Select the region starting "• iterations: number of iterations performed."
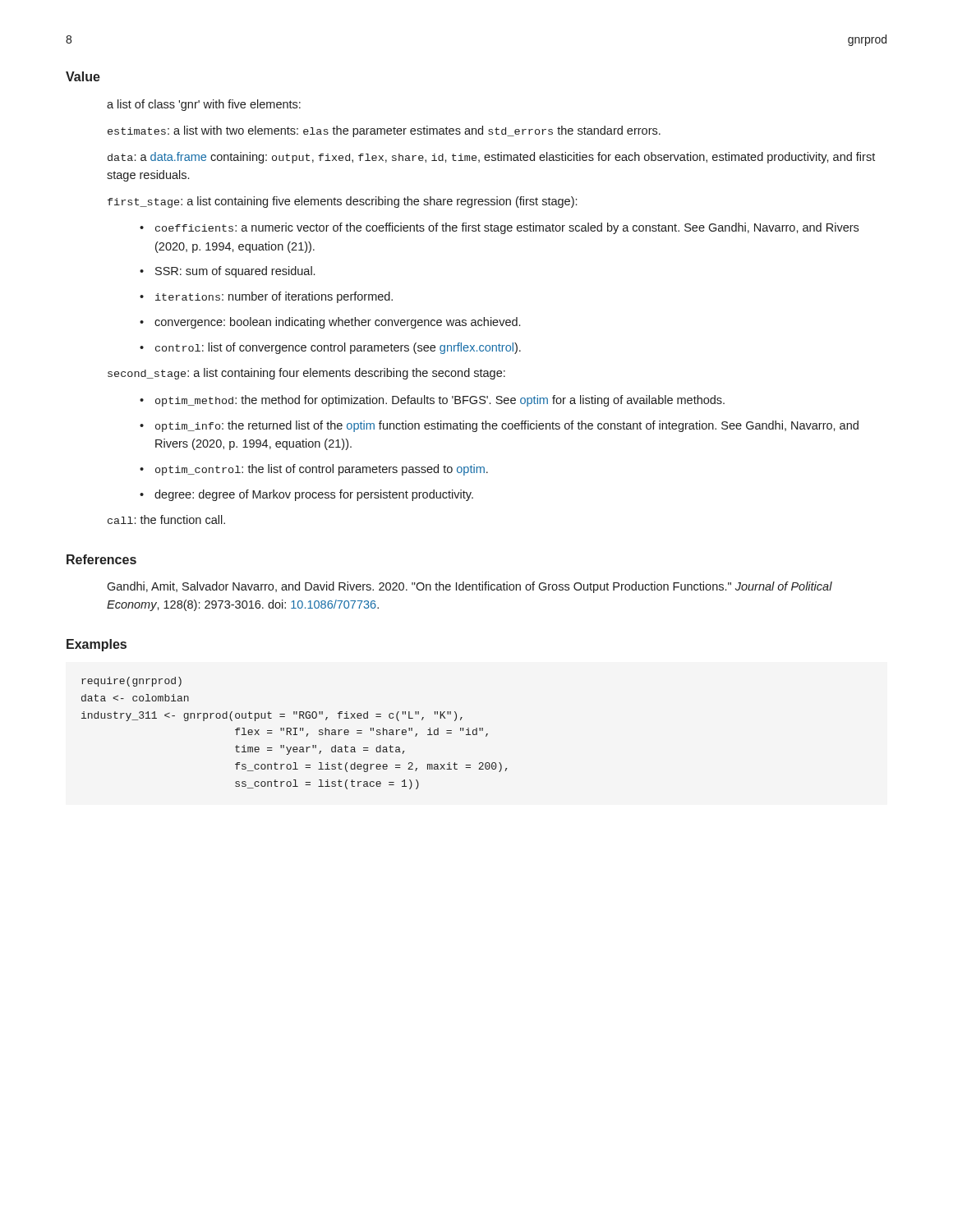Screen dimensions: 1232x953 point(267,297)
